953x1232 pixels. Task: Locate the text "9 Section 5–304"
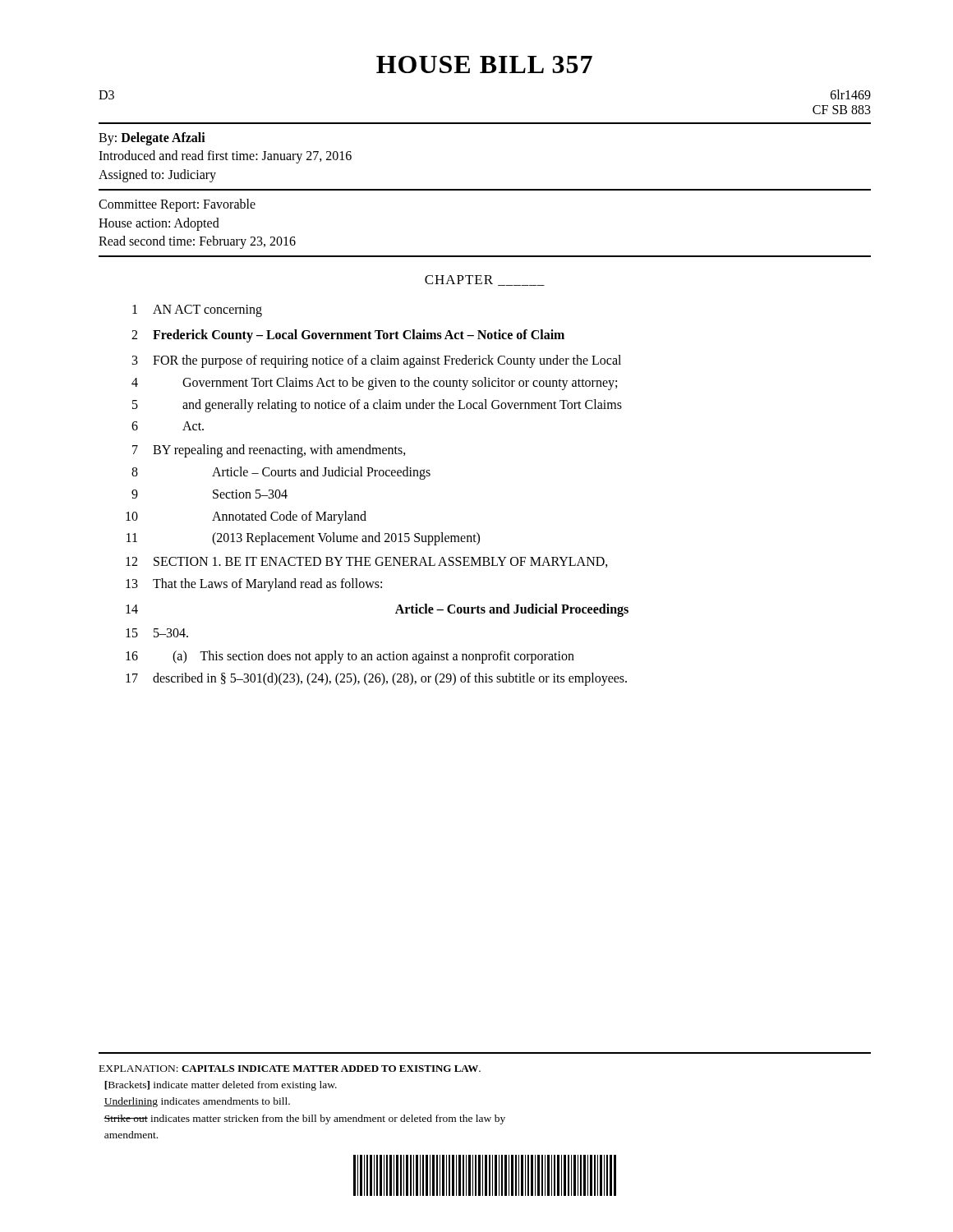(209, 494)
